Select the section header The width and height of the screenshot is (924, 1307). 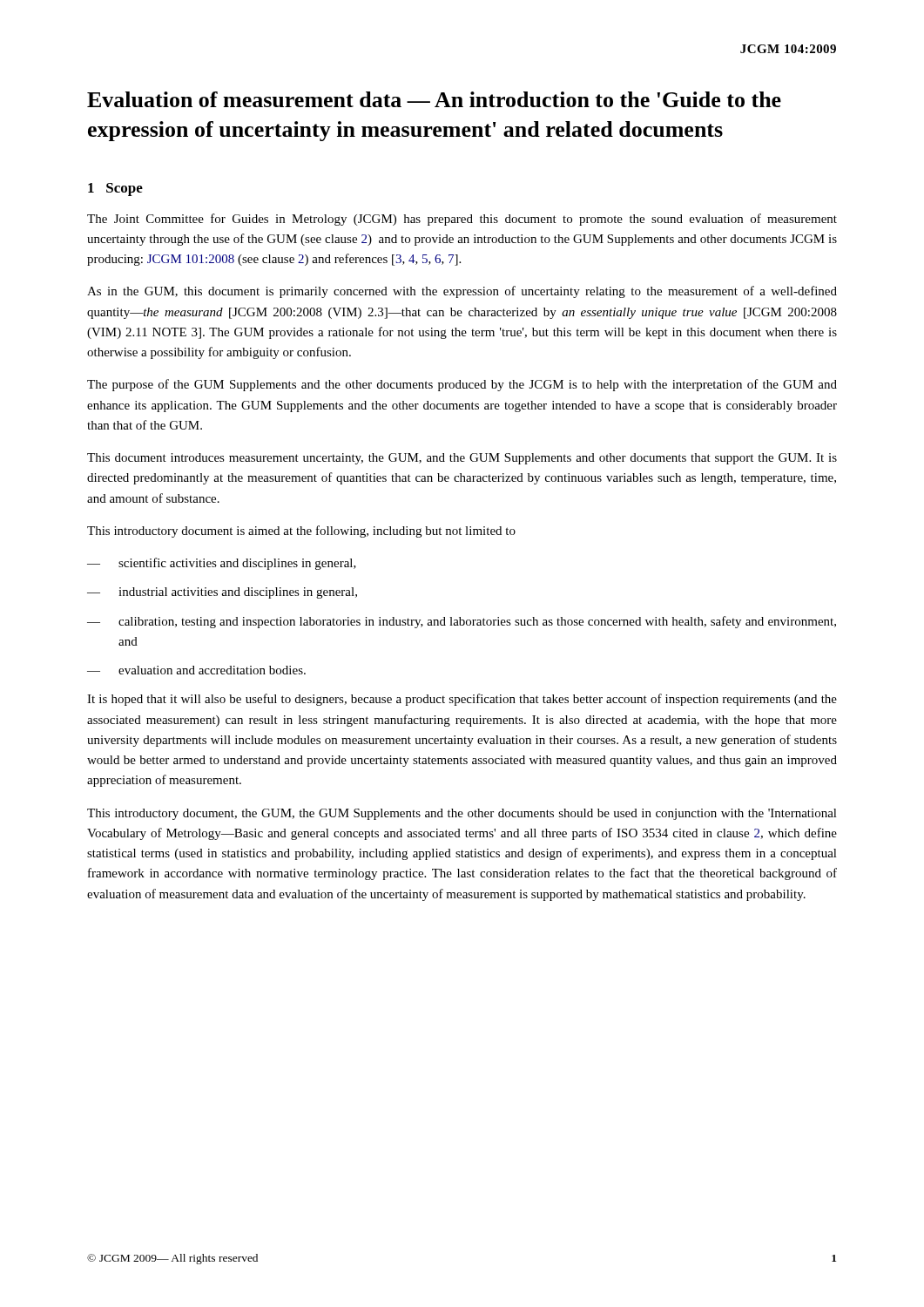coord(115,187)
